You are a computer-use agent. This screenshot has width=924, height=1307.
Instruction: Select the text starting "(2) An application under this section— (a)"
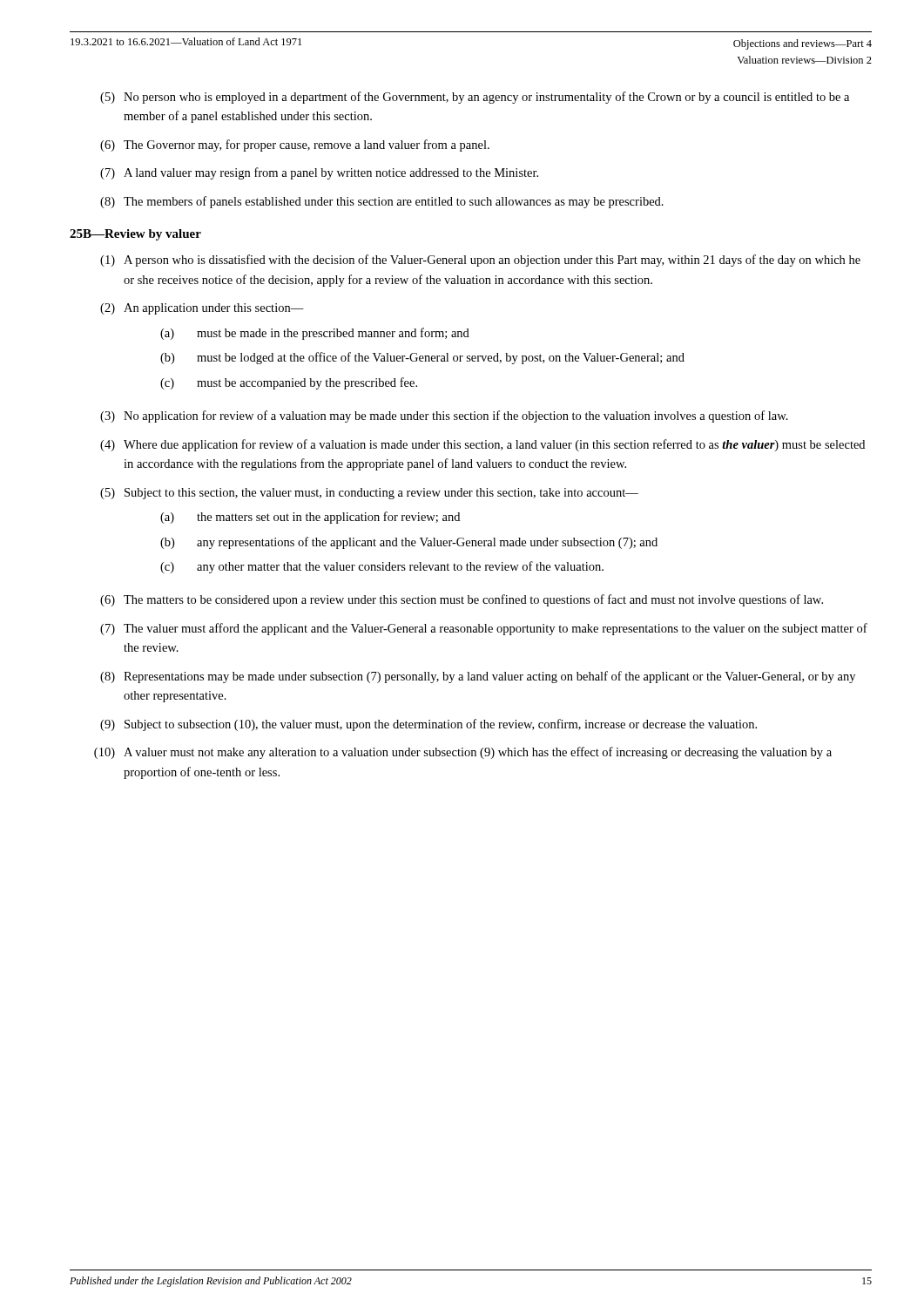click(x=471, y=348)
